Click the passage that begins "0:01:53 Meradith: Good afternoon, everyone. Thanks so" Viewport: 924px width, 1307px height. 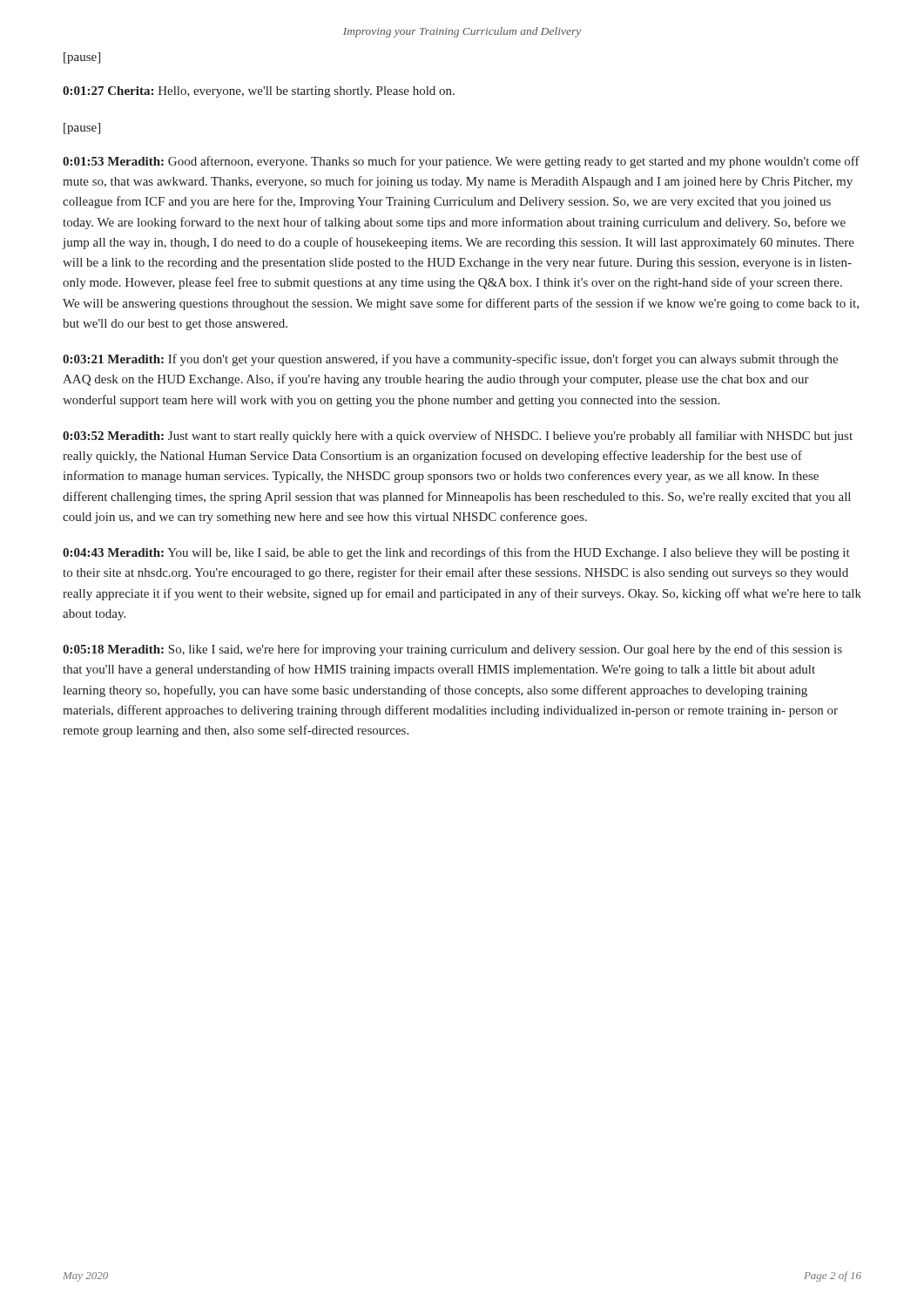point(461,242)
